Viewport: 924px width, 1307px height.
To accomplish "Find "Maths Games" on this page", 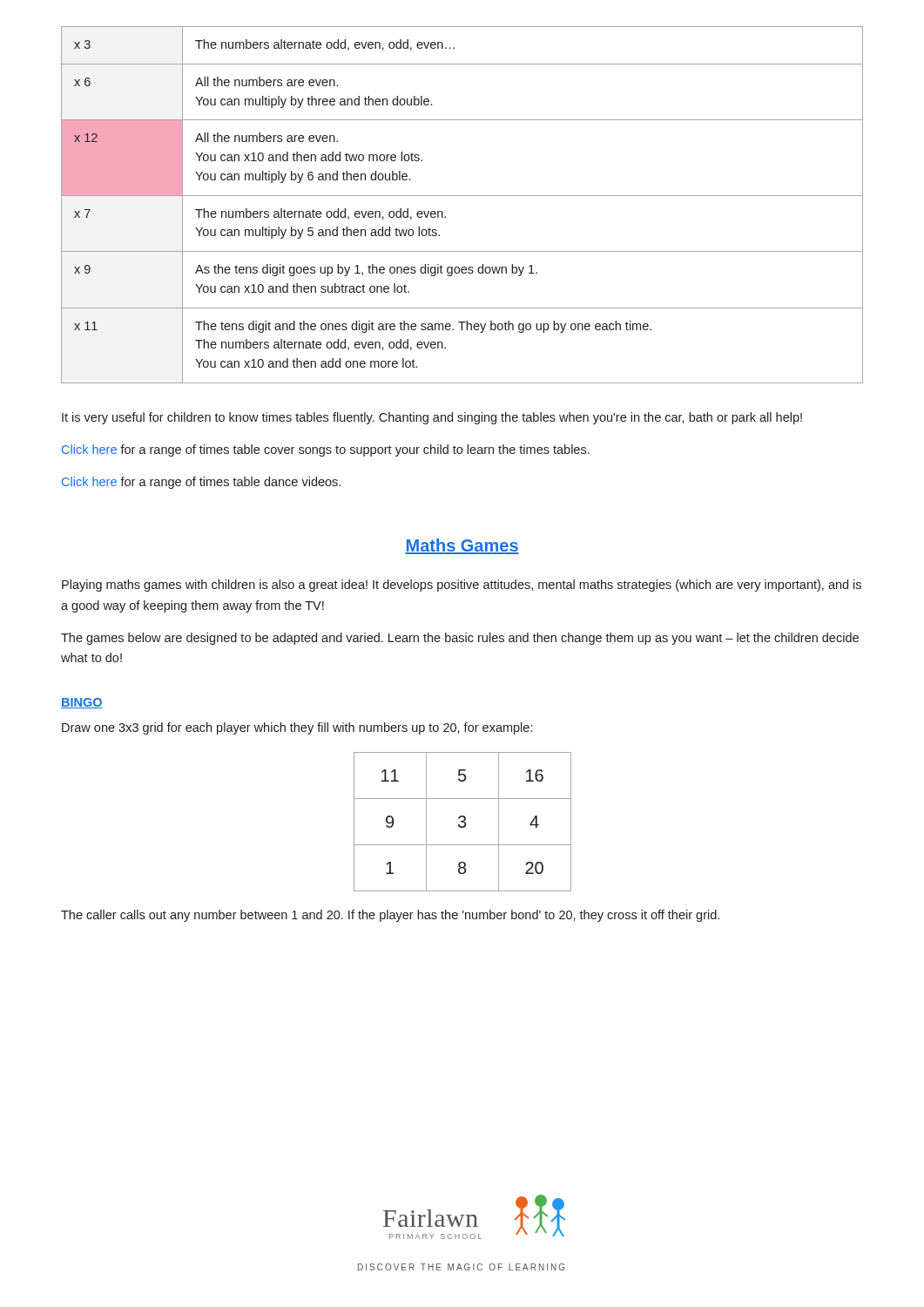I will (x=462, y=546).
